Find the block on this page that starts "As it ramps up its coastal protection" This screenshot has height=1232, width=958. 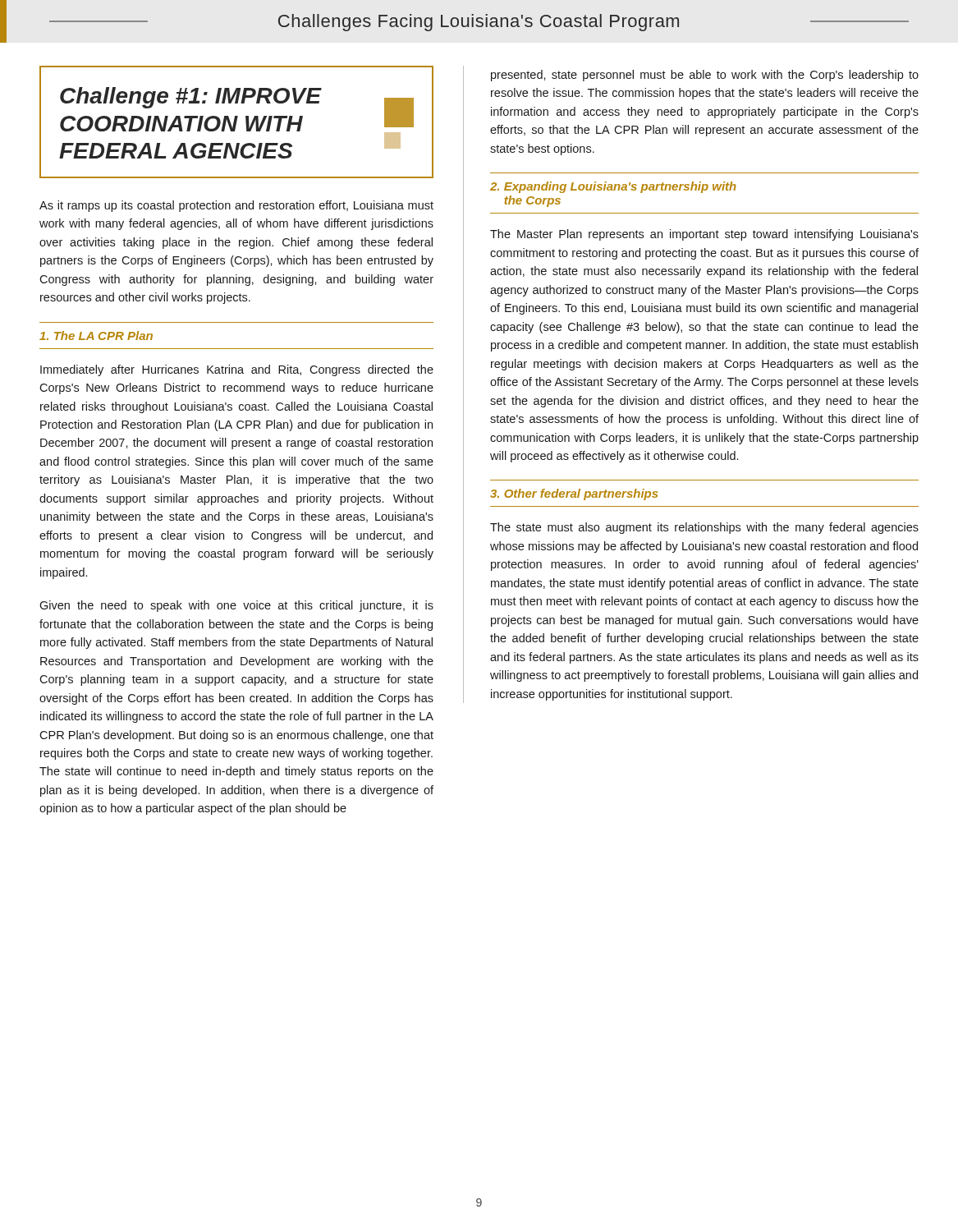tap(236, 251)
